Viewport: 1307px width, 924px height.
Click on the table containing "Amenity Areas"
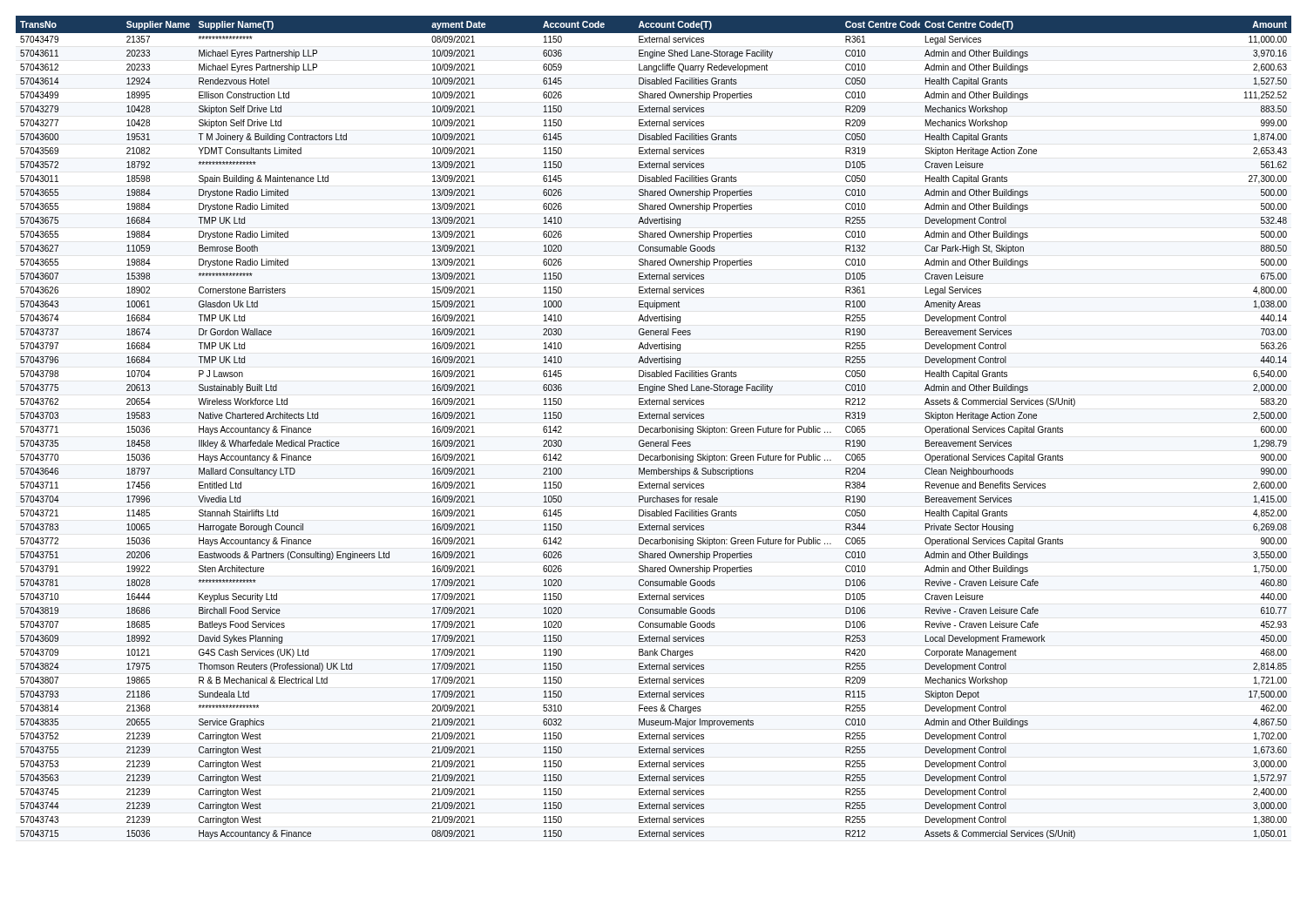[x=654, y=429]
